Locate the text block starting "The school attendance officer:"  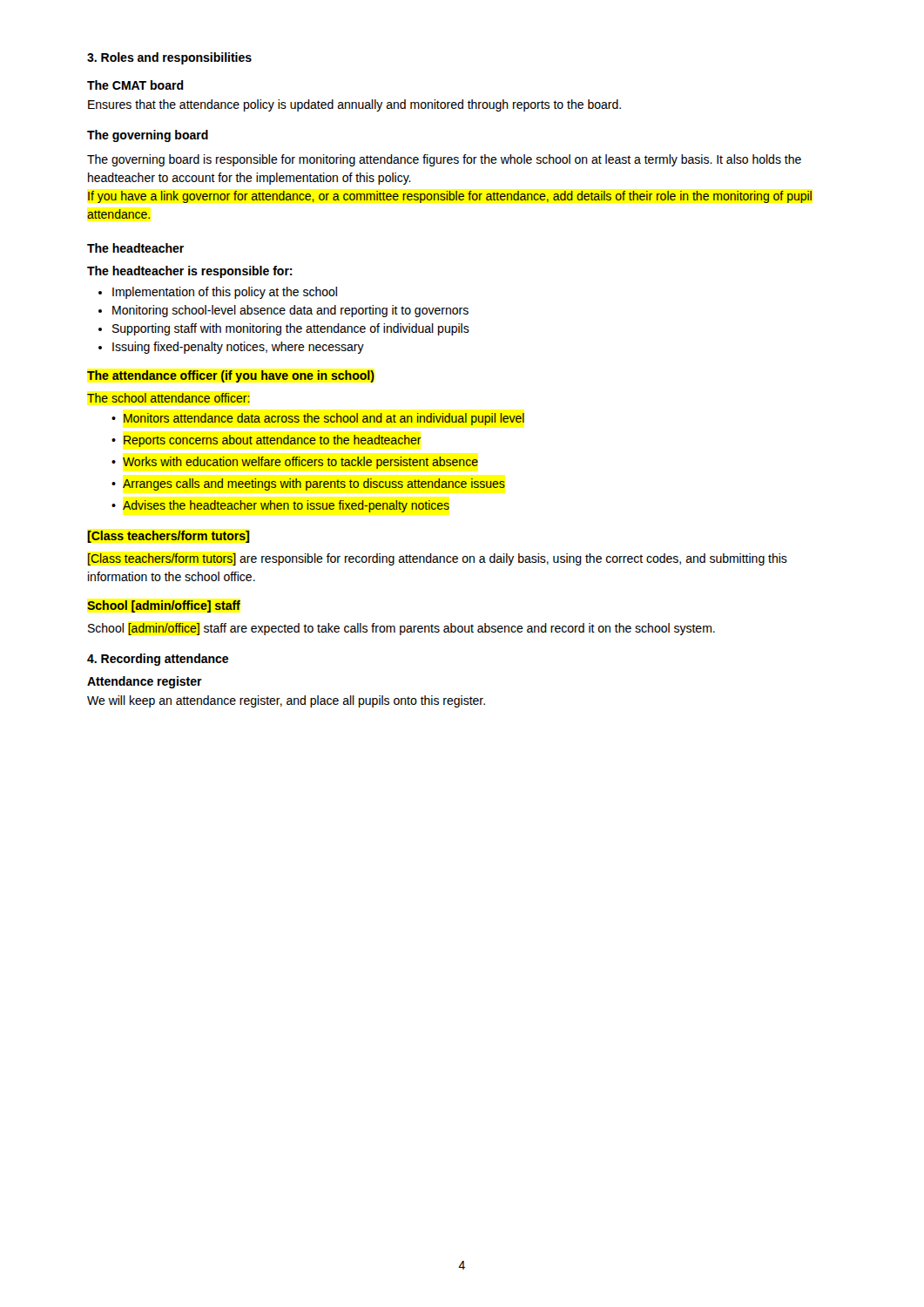pos(169,398)
